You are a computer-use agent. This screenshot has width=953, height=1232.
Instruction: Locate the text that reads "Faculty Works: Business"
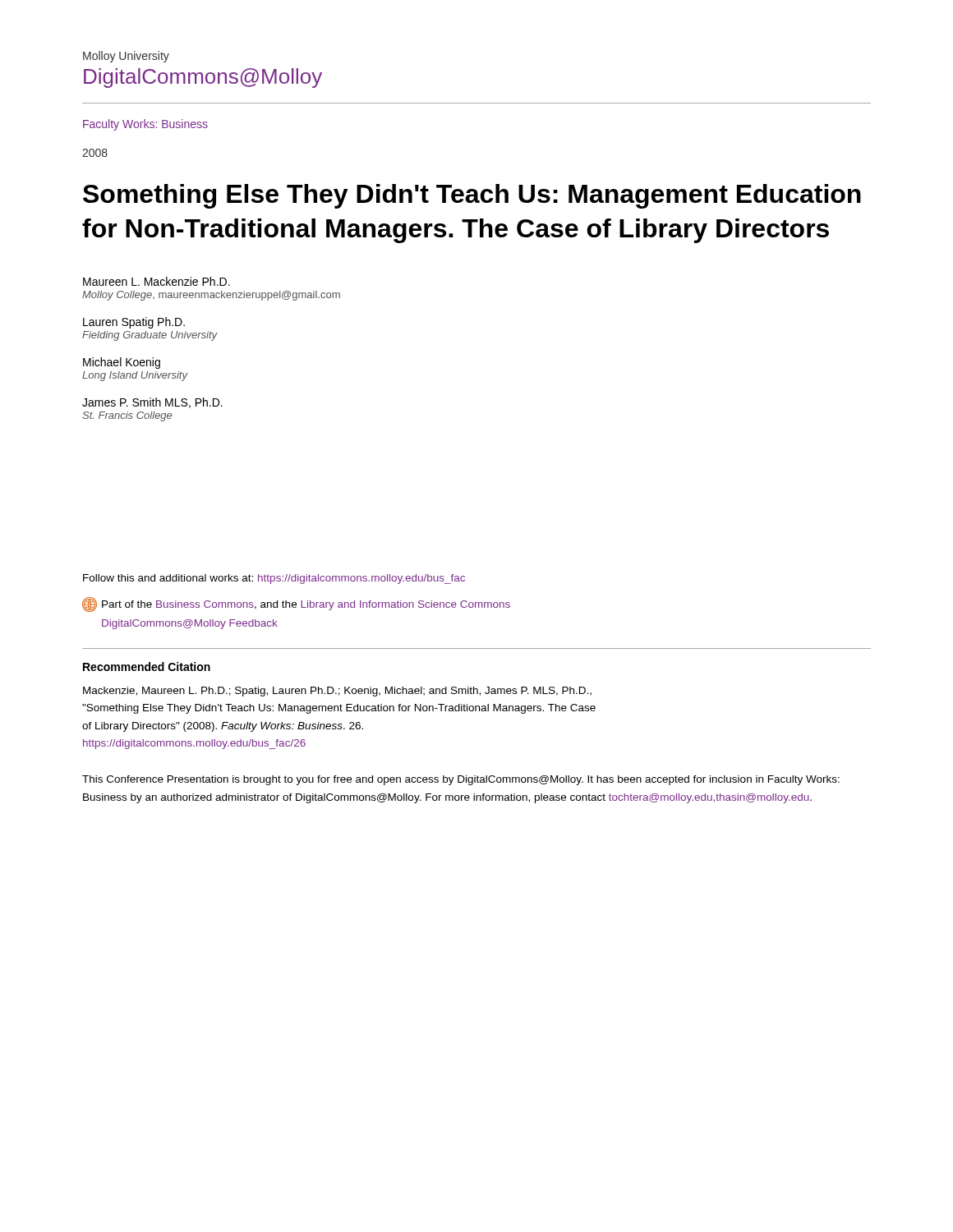[x=145, y=124]
